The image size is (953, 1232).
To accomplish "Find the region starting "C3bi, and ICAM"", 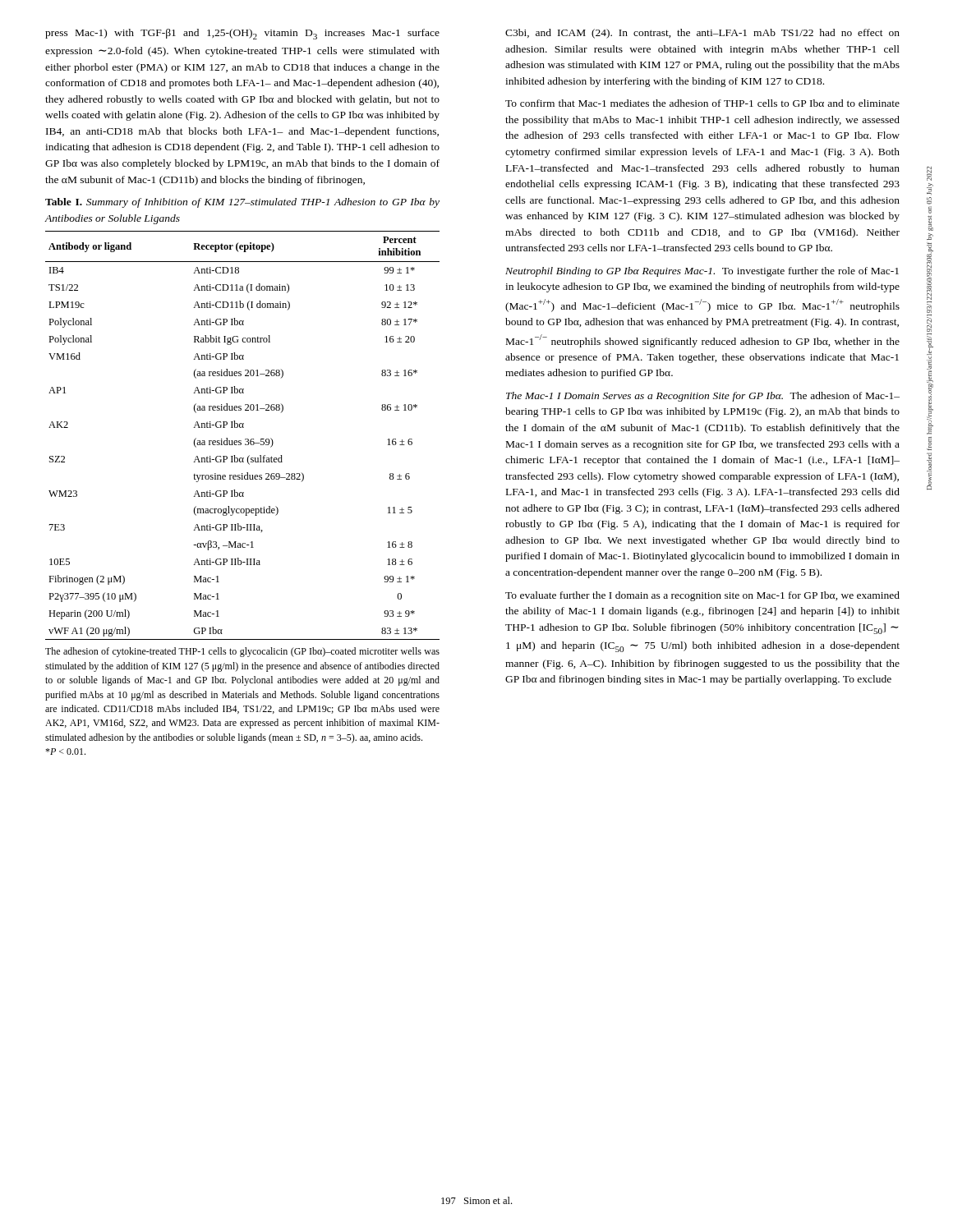I will point(702,57).
